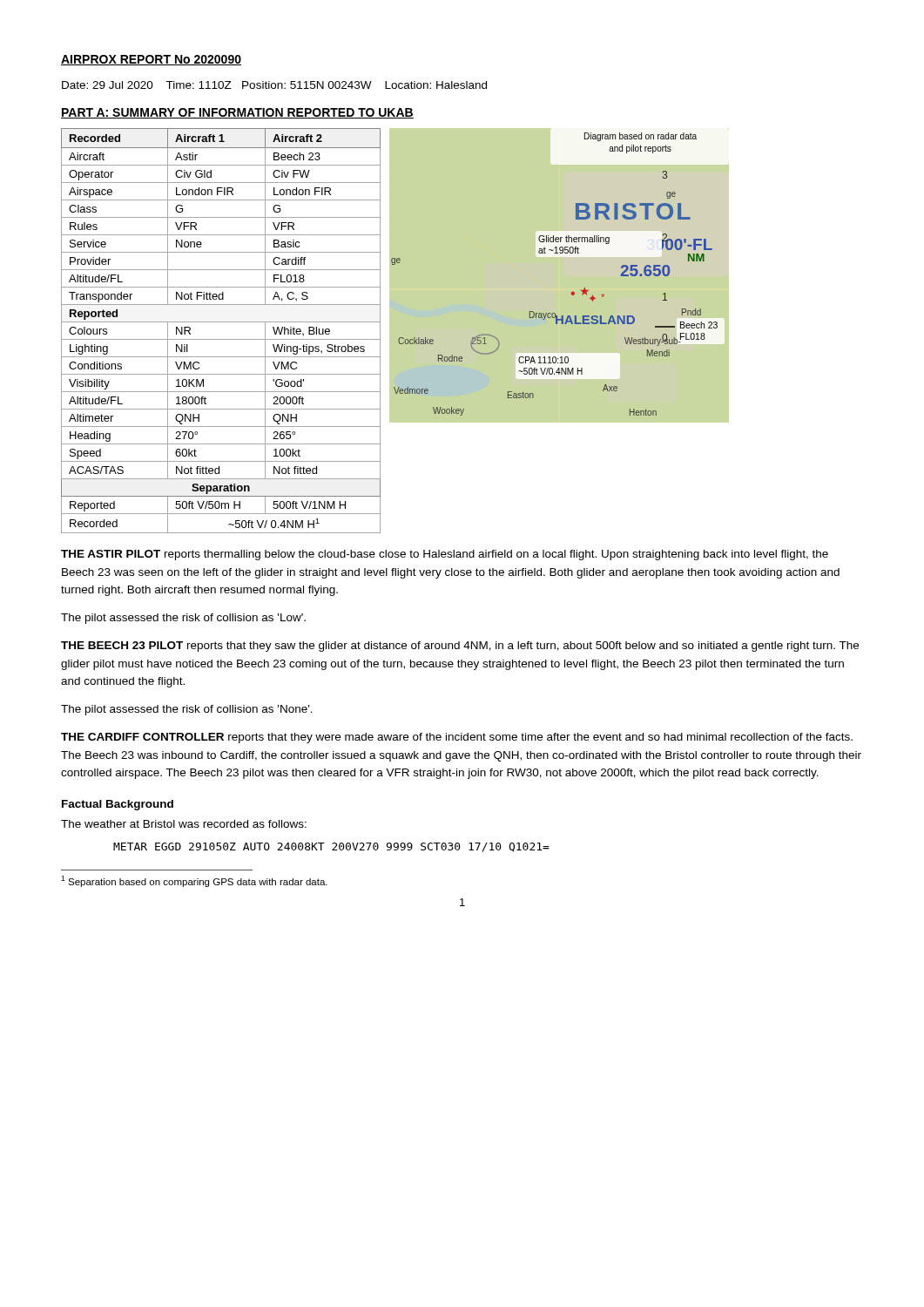Locate the region starting "AIRPROX REPORT No"
This screenshot has width=924, height=1307.
151,59
